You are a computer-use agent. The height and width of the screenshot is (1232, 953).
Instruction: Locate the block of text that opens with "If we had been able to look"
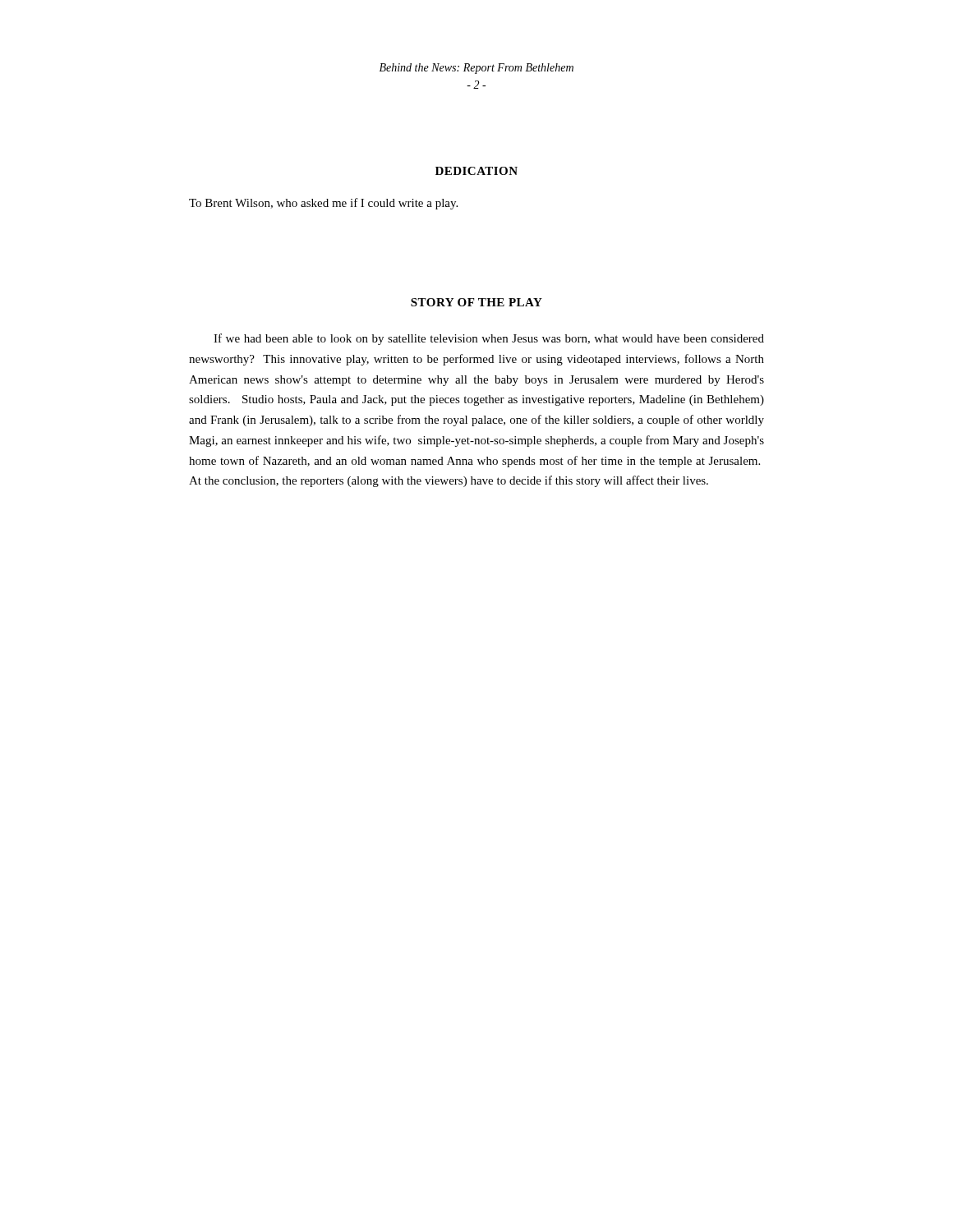point(476,410)
